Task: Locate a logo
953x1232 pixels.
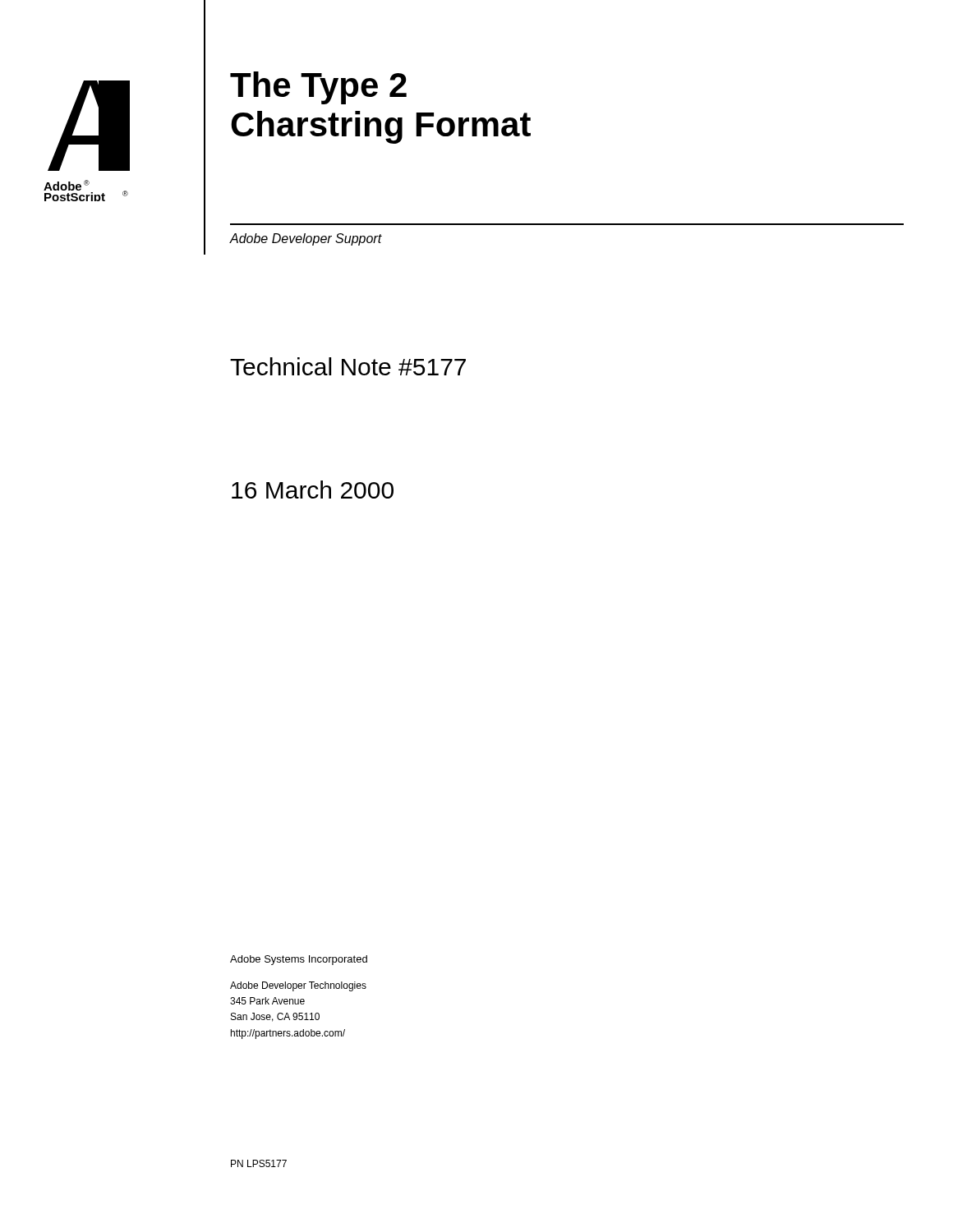Action: coord(109,138)
